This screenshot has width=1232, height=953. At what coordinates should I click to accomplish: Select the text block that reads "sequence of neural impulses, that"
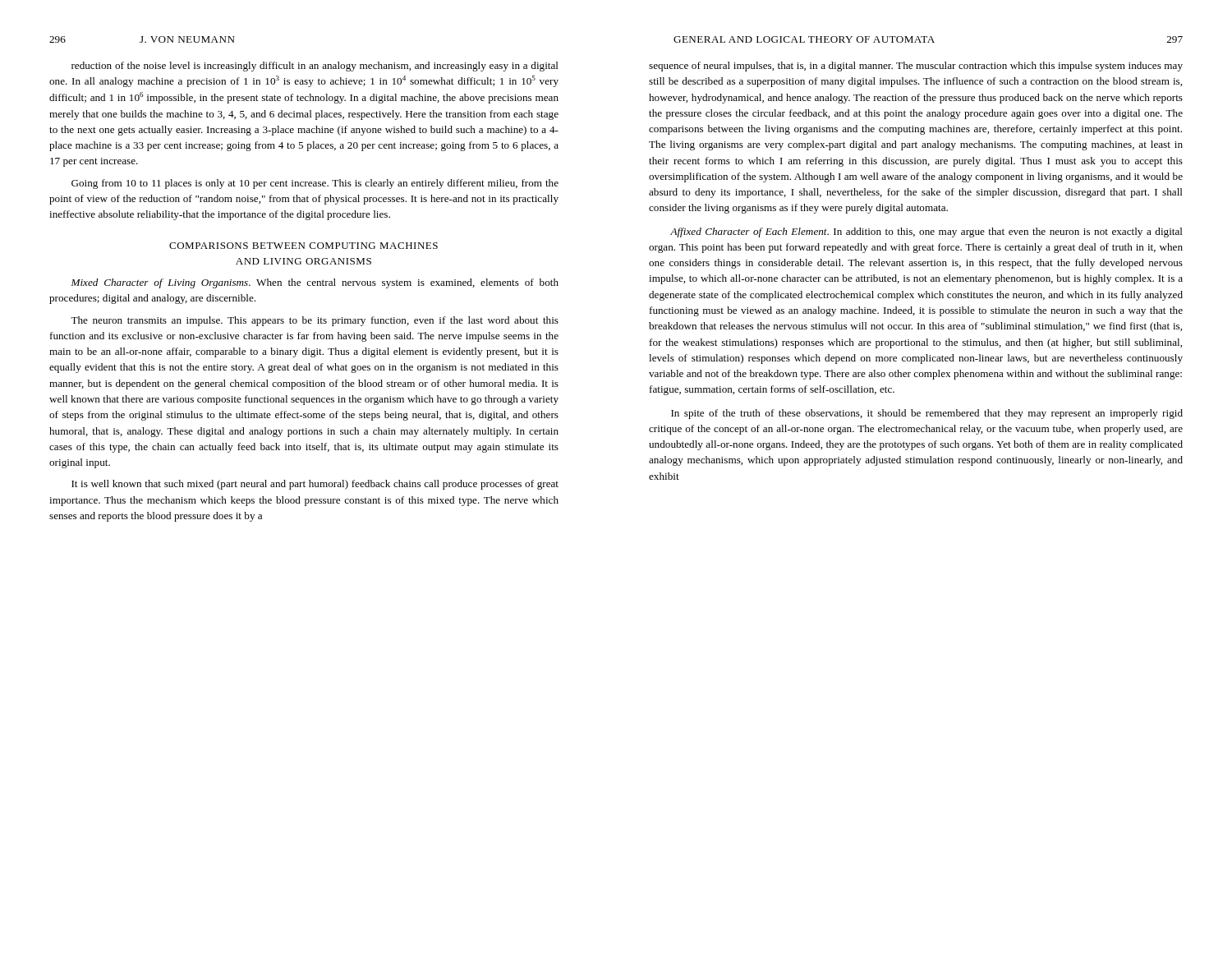(x=916, y=137)
